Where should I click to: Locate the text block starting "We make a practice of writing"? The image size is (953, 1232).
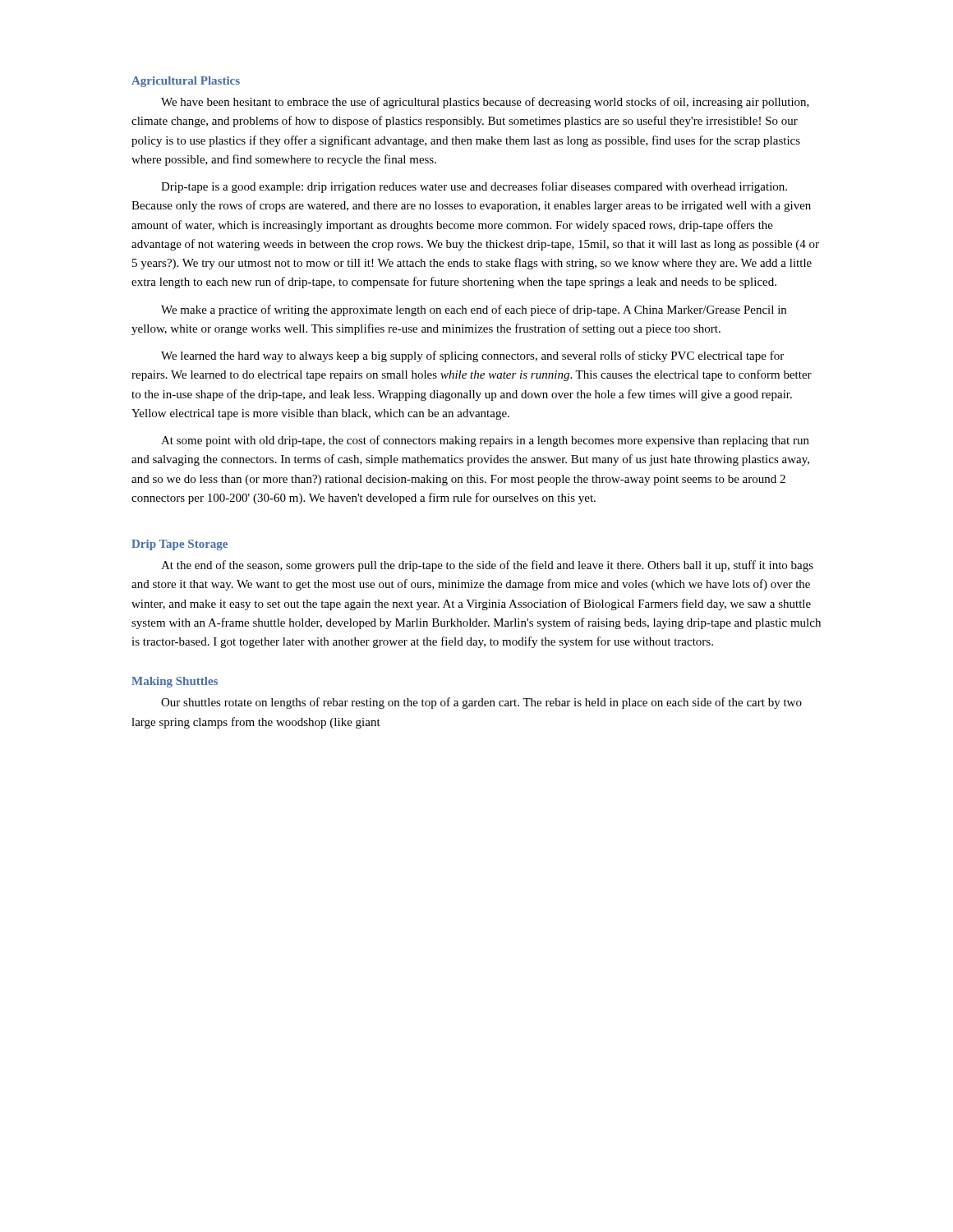(476, 319)
